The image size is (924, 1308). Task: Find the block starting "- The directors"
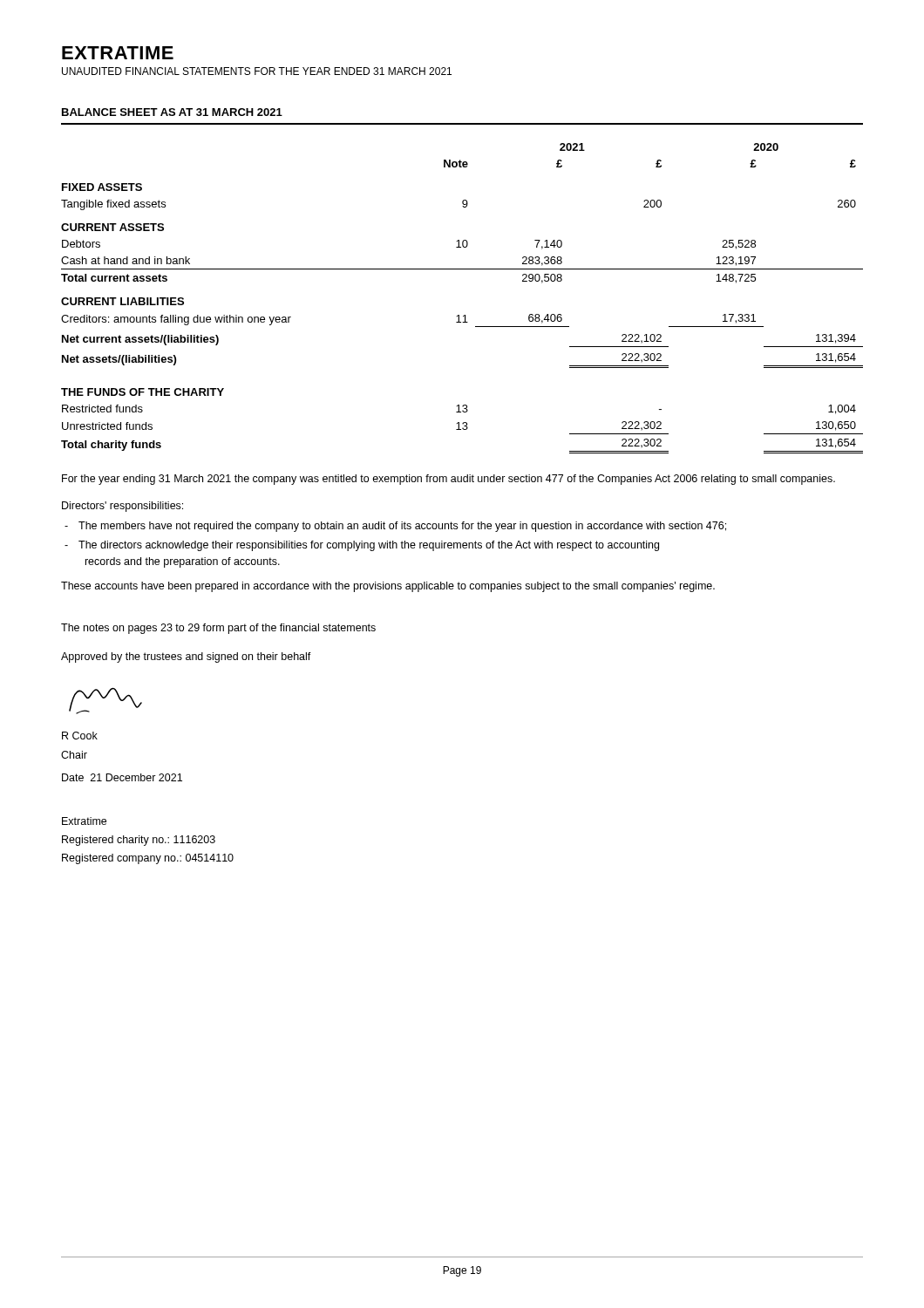coord(369,552)
